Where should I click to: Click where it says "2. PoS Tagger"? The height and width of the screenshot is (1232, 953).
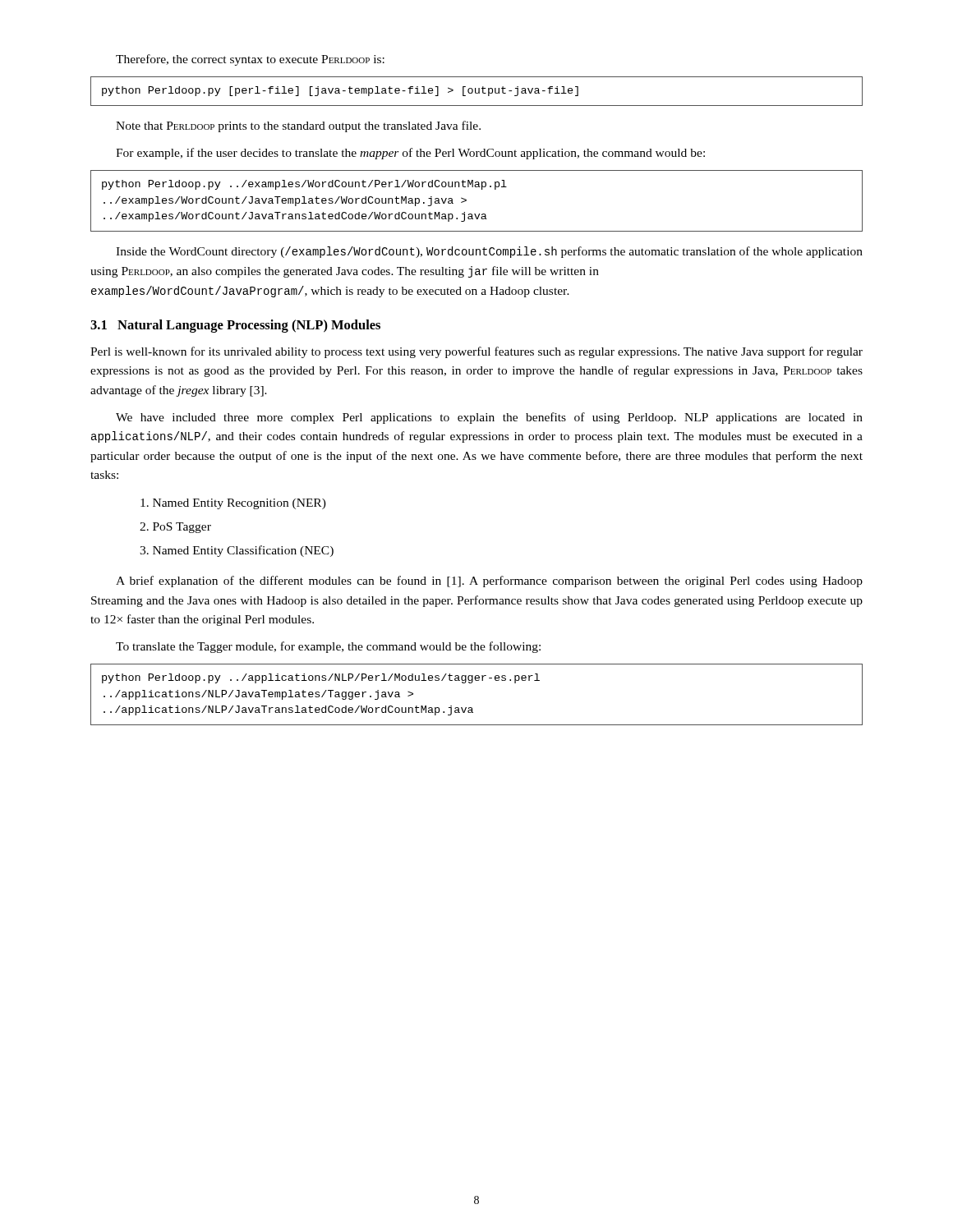coord(175,528)
